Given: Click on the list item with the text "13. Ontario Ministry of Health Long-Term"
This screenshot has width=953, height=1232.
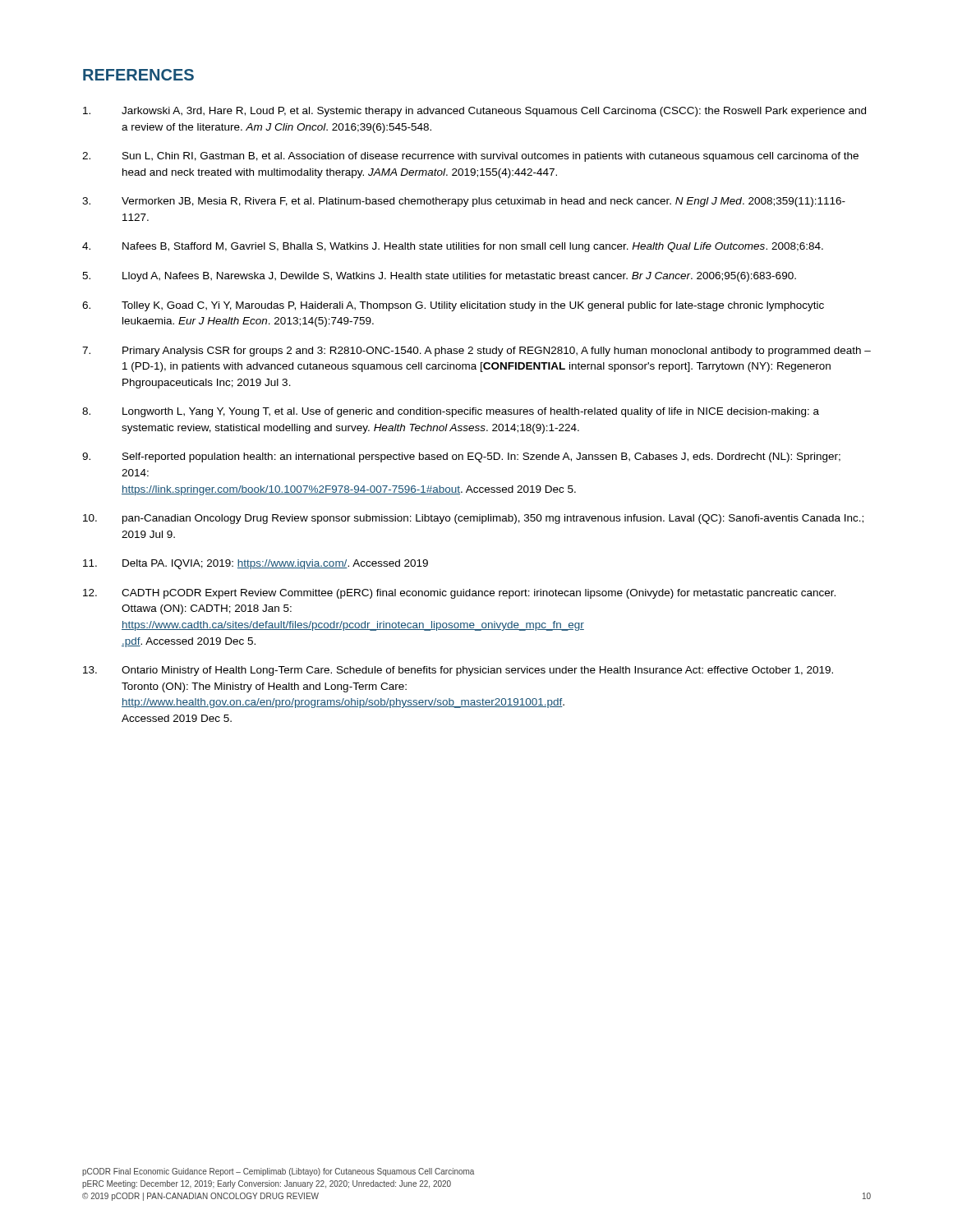Looking at the screenshot, I should [476, 694].
